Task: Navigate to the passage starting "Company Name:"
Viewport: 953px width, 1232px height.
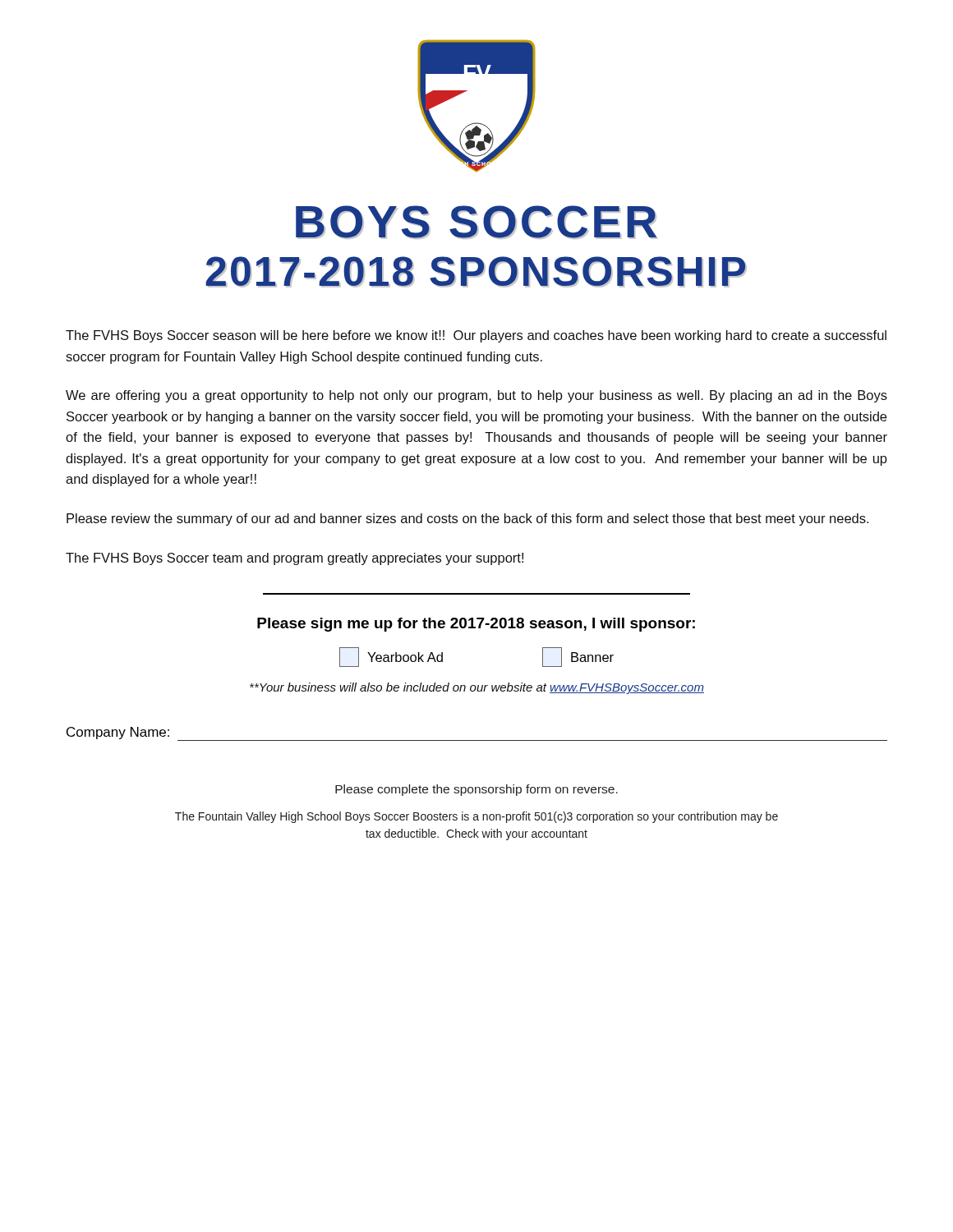Action: [x=476, y=732]
